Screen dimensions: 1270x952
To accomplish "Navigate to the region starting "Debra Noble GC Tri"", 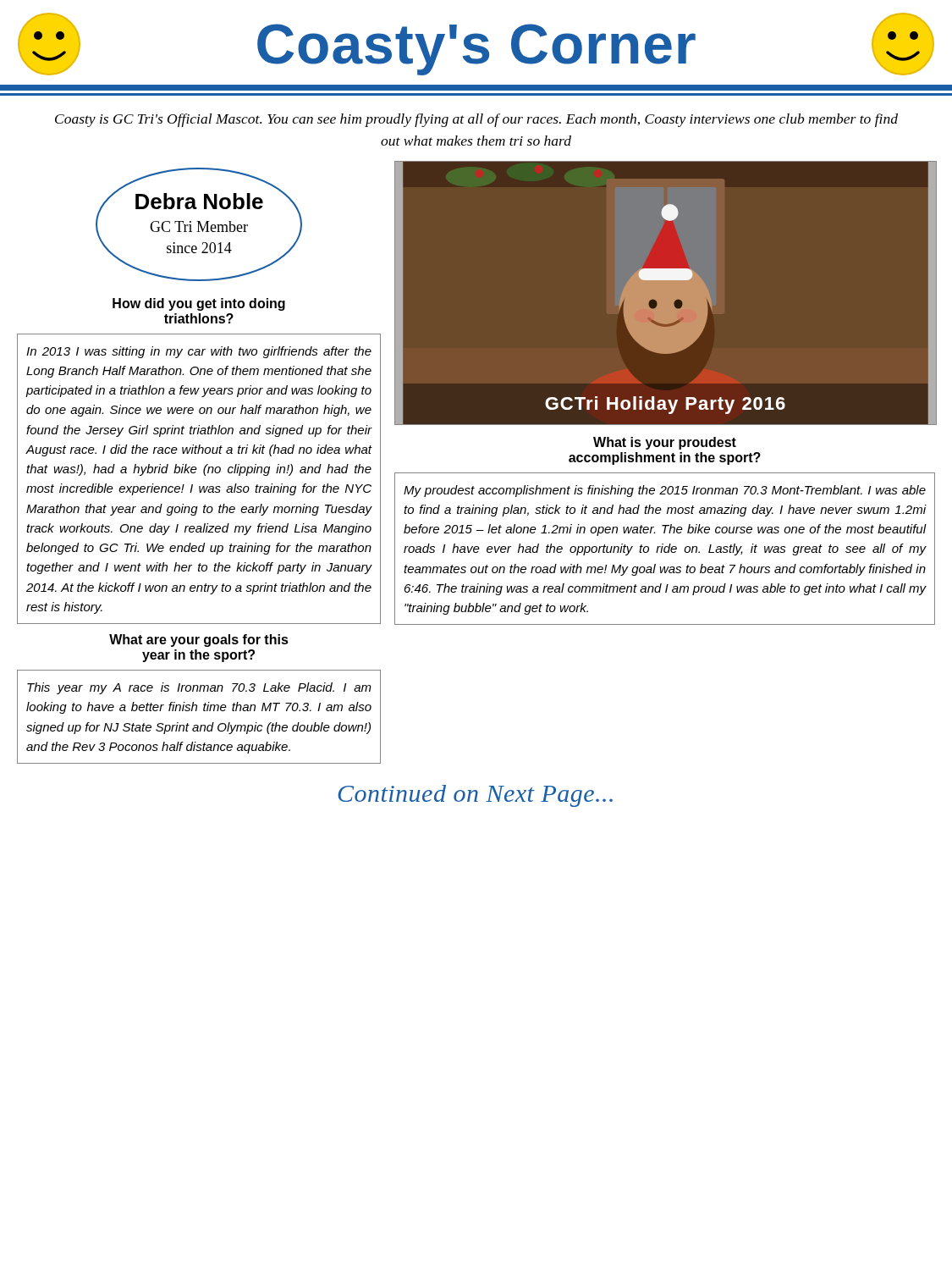I will tap(199, 224).
